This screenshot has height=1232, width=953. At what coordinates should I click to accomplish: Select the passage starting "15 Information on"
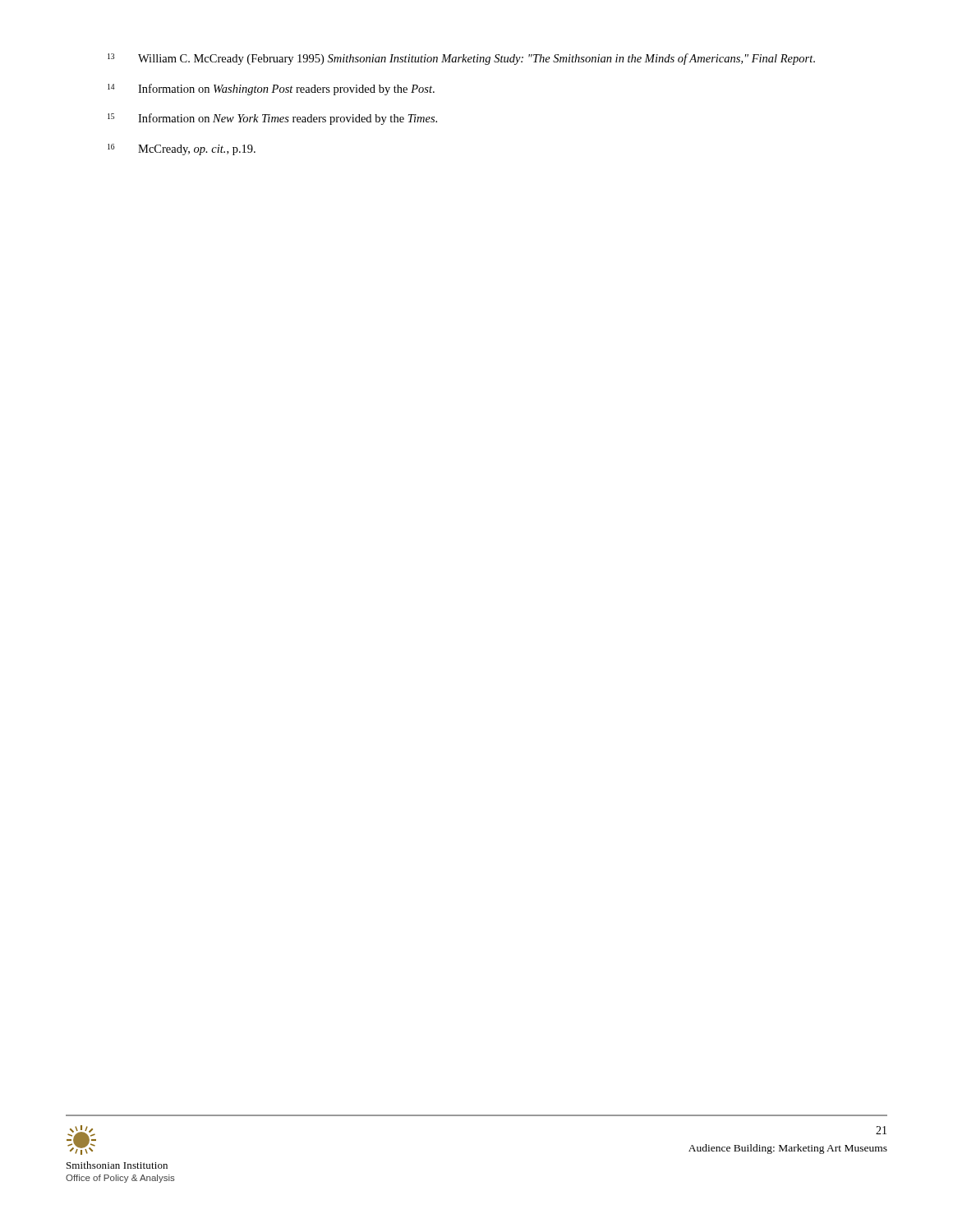coord(272,119)
